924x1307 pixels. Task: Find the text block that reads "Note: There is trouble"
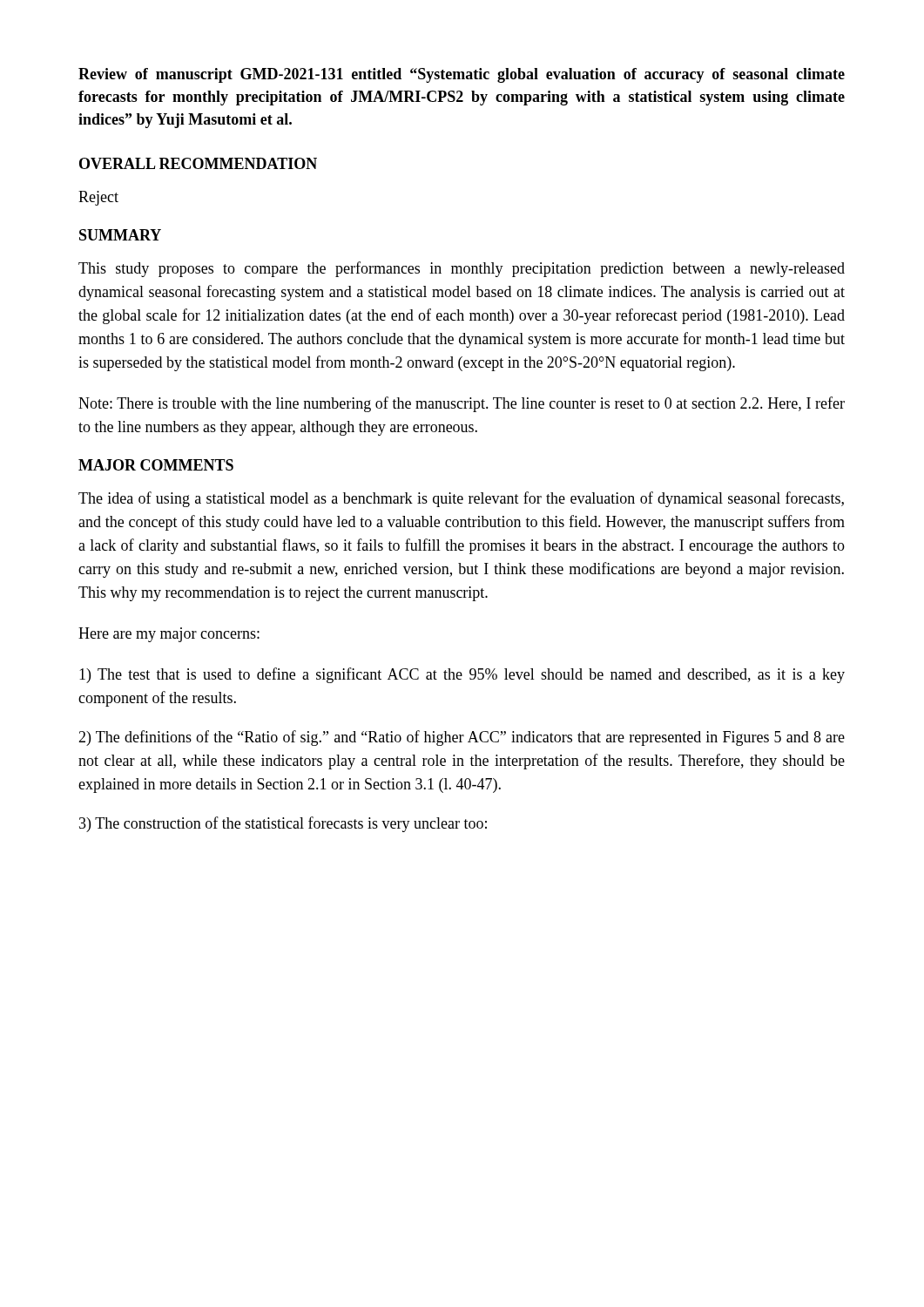pos(462,415)
